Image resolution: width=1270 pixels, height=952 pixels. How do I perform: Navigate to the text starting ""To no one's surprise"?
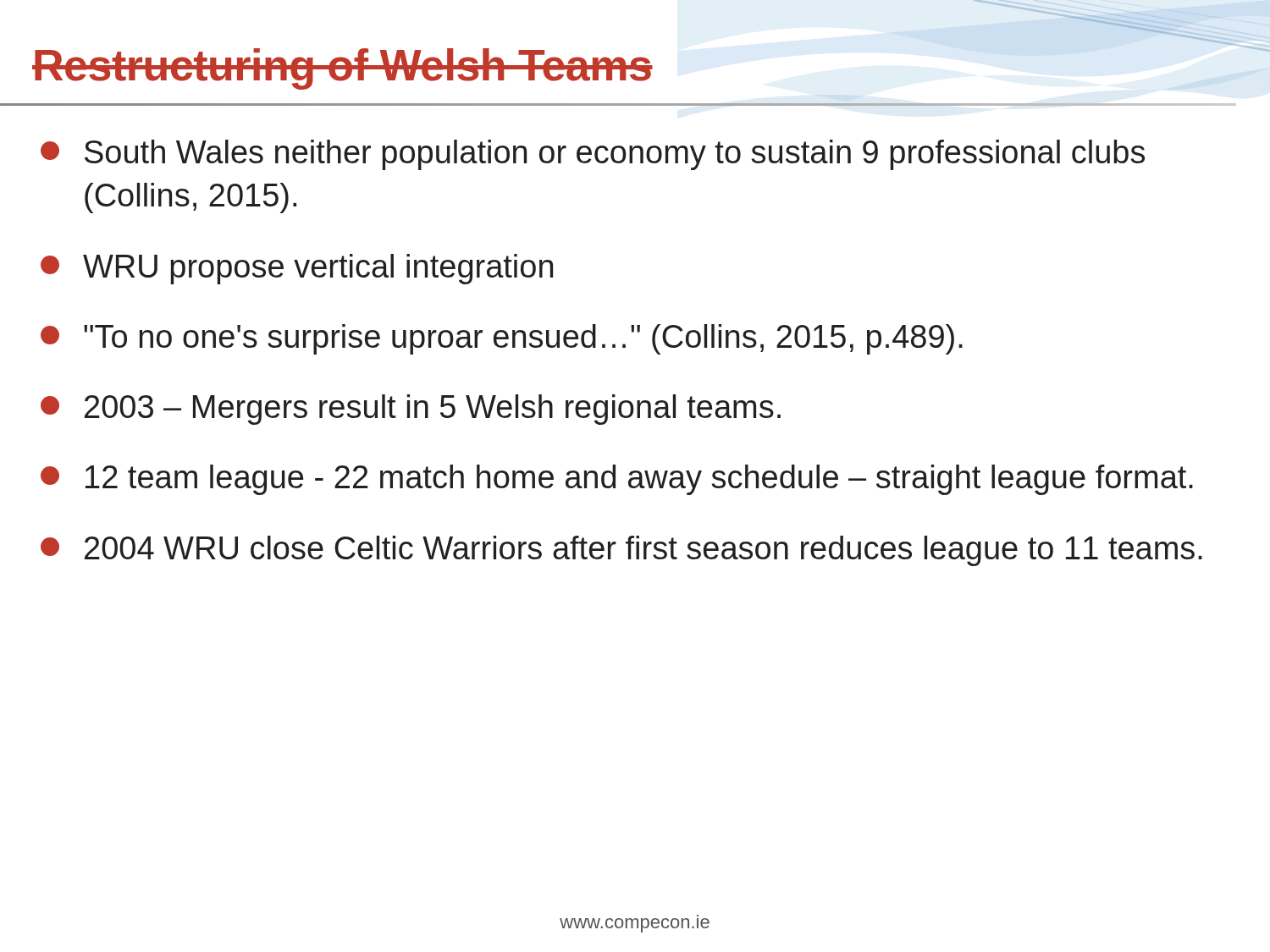coord(638,337)
